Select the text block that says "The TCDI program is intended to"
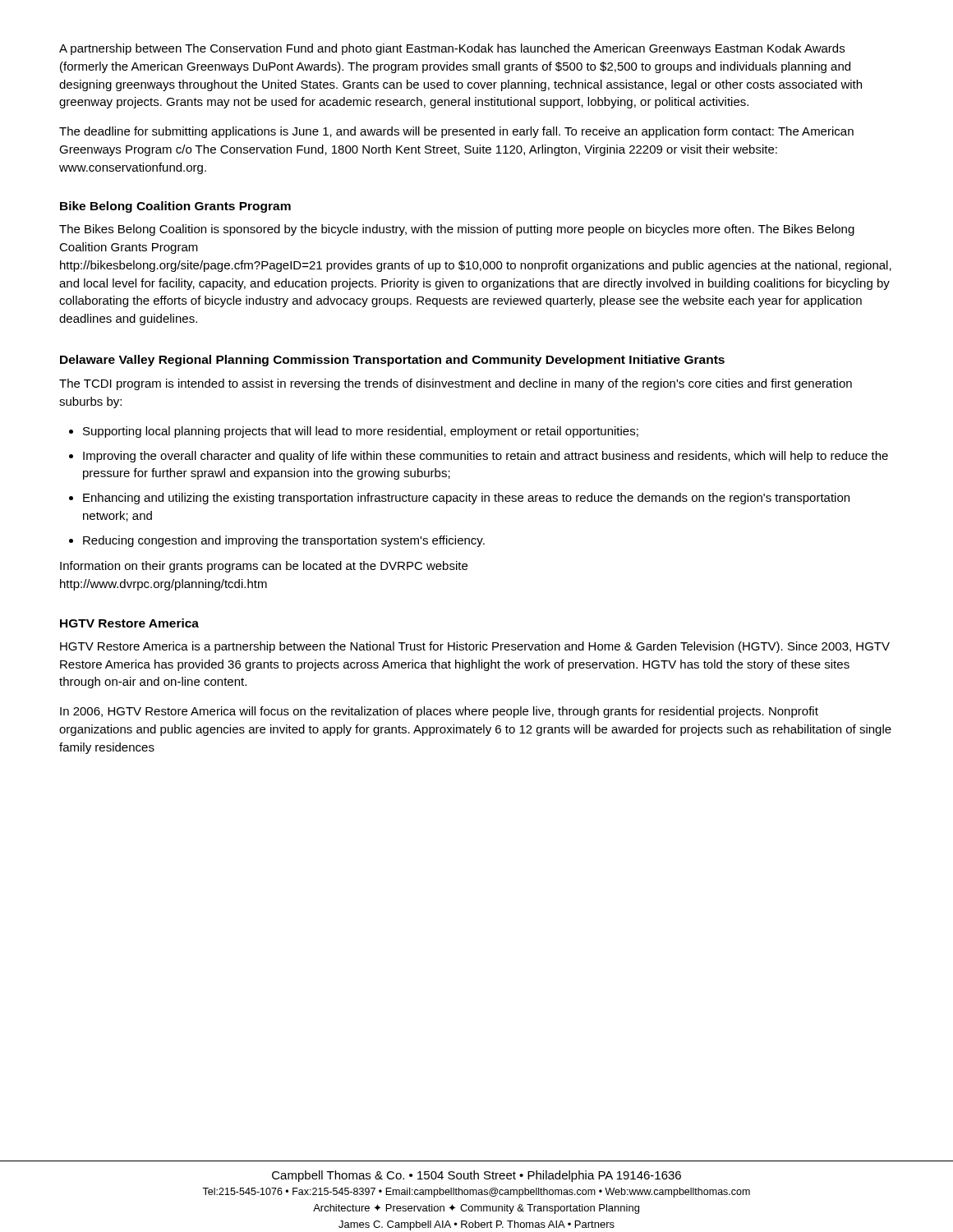The image size is (953, 1232). [x=456, y=392]
